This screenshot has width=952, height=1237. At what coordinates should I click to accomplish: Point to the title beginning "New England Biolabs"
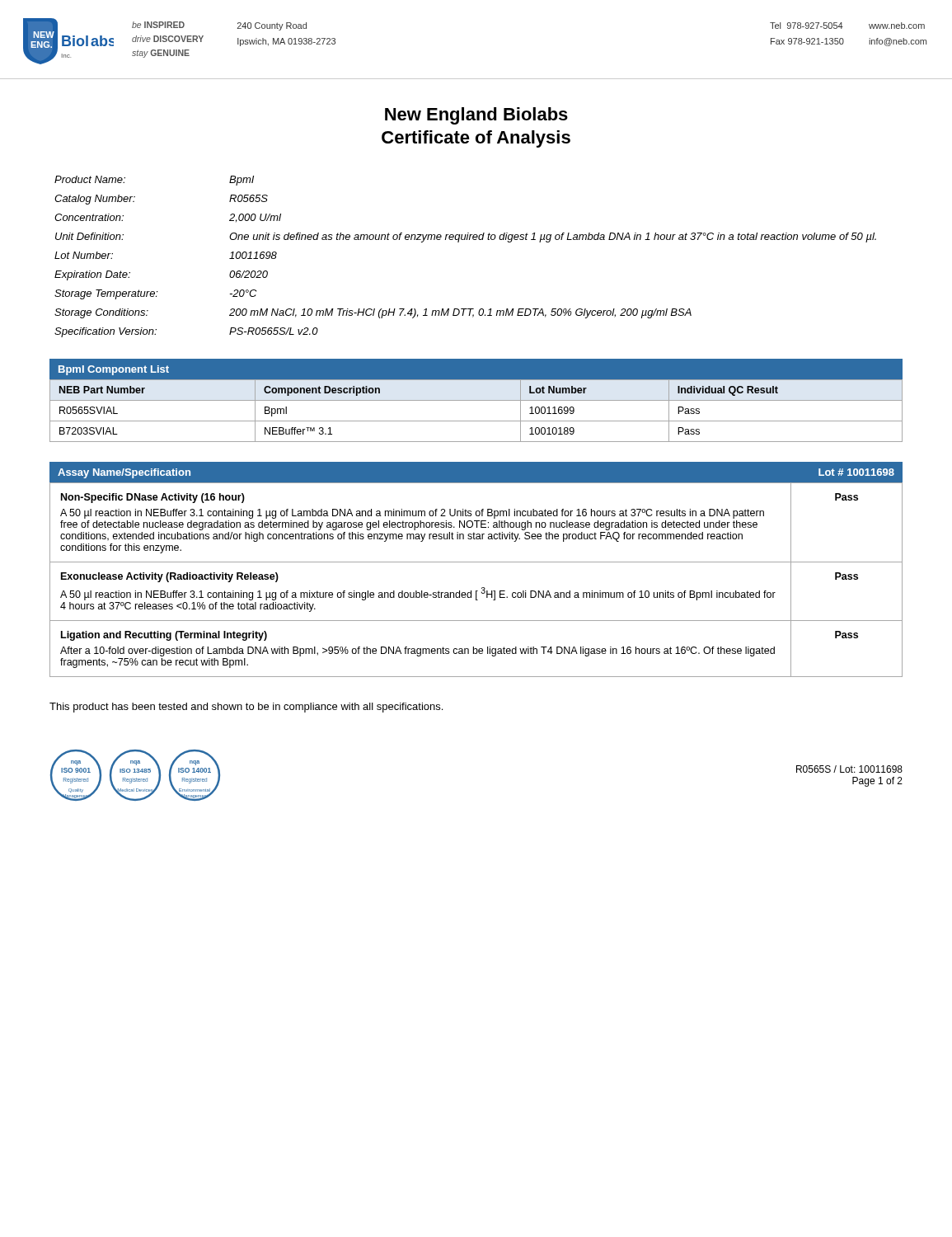click(x=476, y=126)
